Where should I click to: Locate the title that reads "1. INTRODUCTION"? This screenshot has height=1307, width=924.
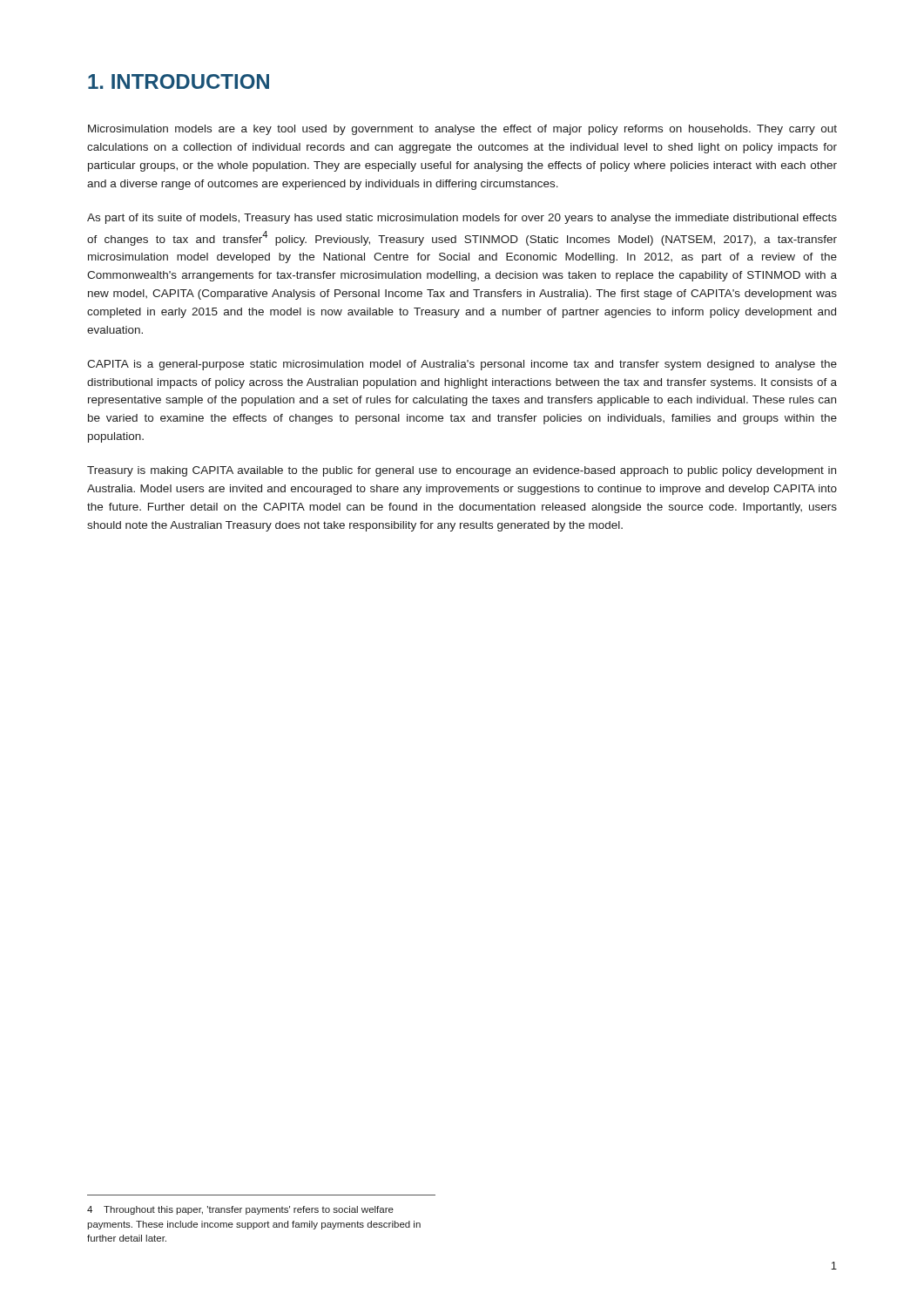[x=179, y=81]
